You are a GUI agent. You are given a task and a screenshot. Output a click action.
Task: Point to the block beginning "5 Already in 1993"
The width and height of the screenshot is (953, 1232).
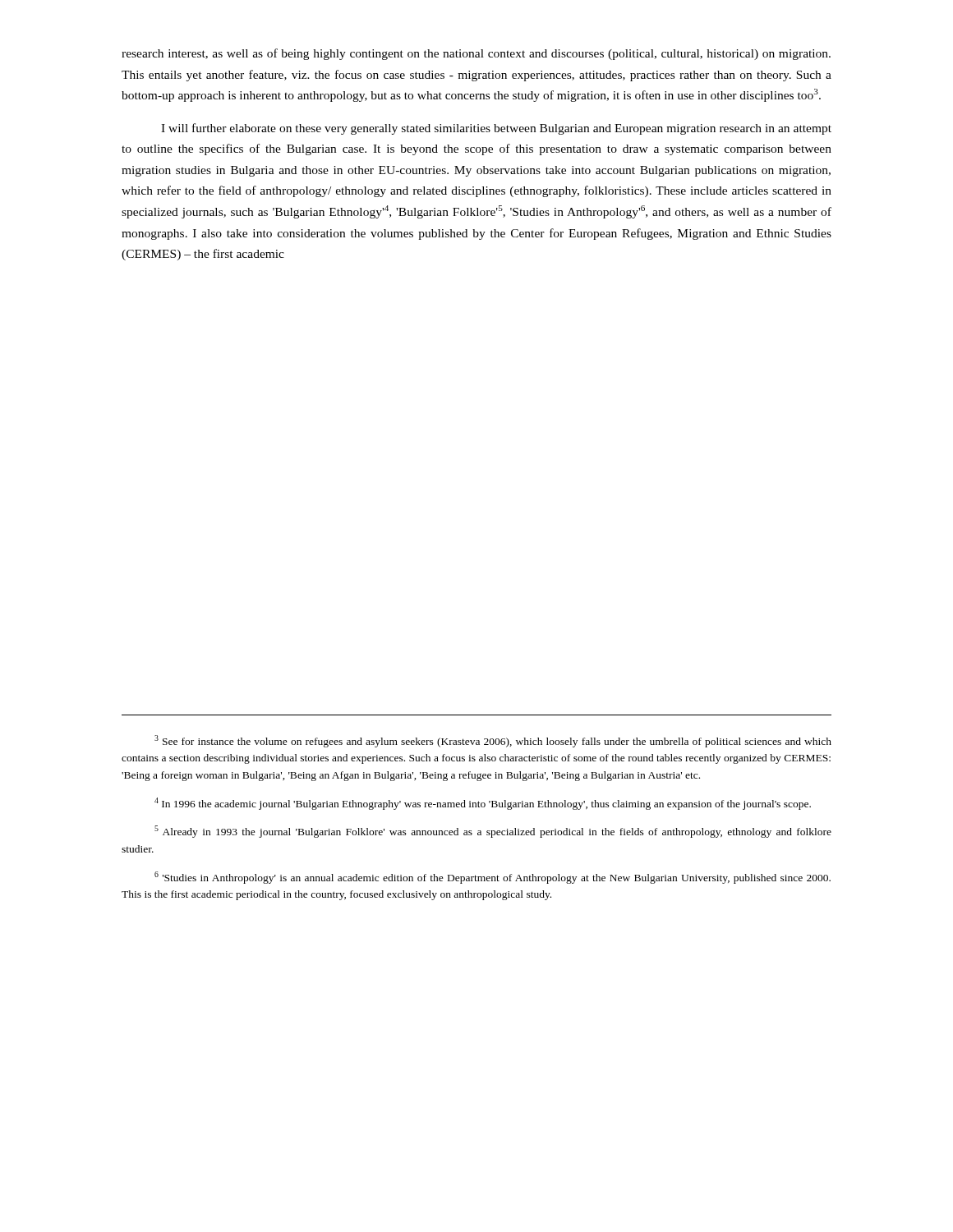pos(476,841)
